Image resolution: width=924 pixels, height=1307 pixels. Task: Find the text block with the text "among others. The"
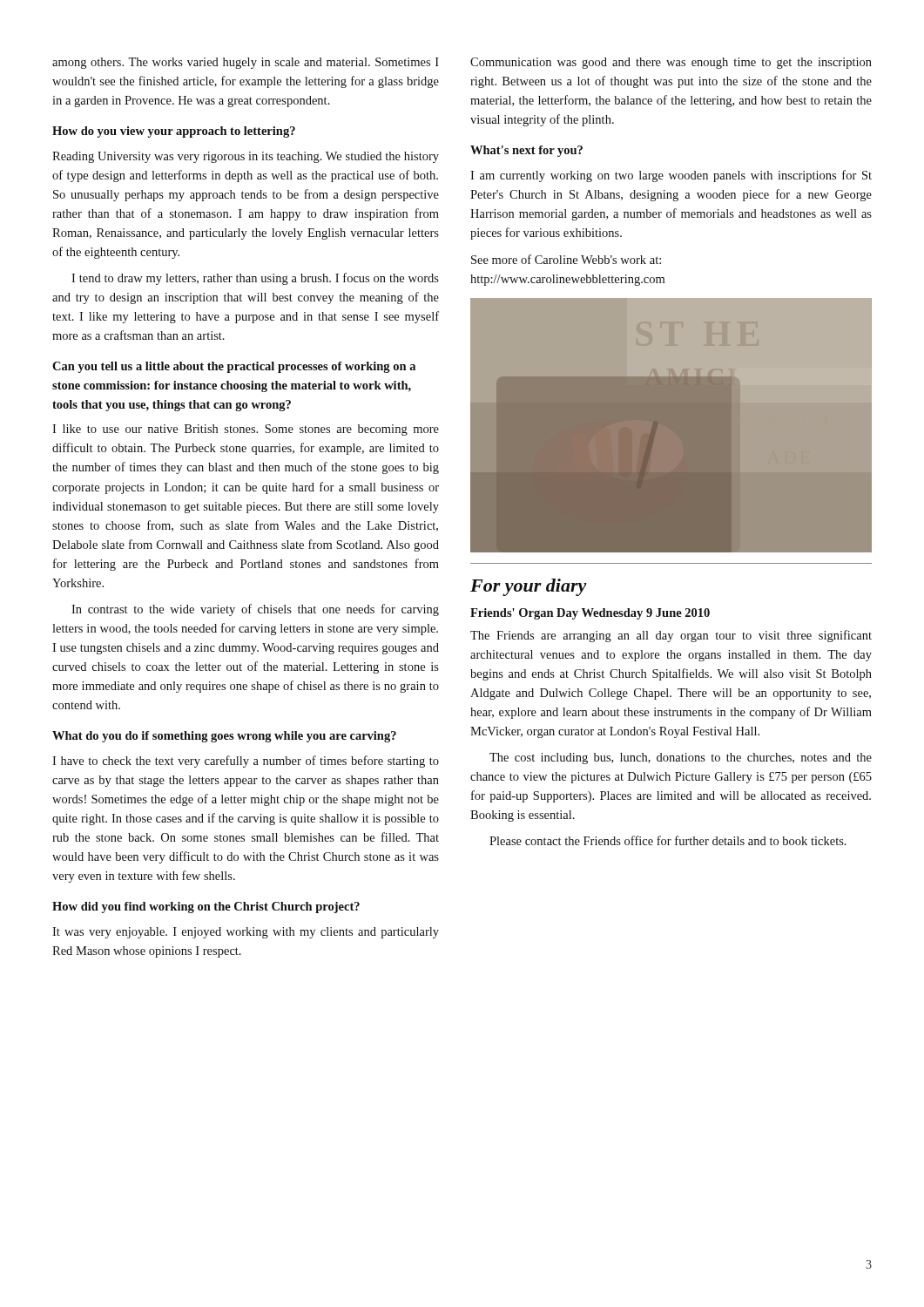[246, 81]
